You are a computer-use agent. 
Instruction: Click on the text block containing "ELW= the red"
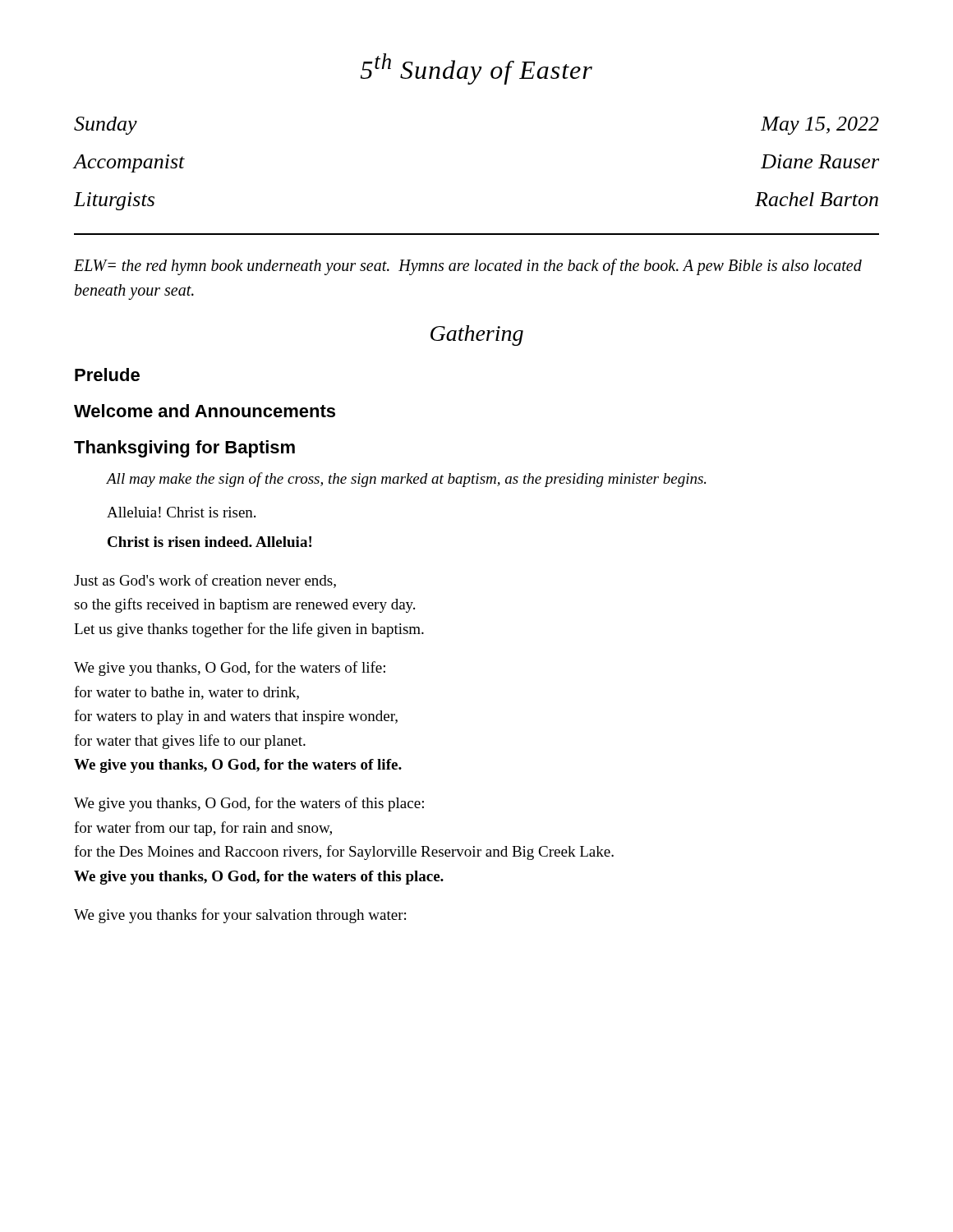click(468, 277)
